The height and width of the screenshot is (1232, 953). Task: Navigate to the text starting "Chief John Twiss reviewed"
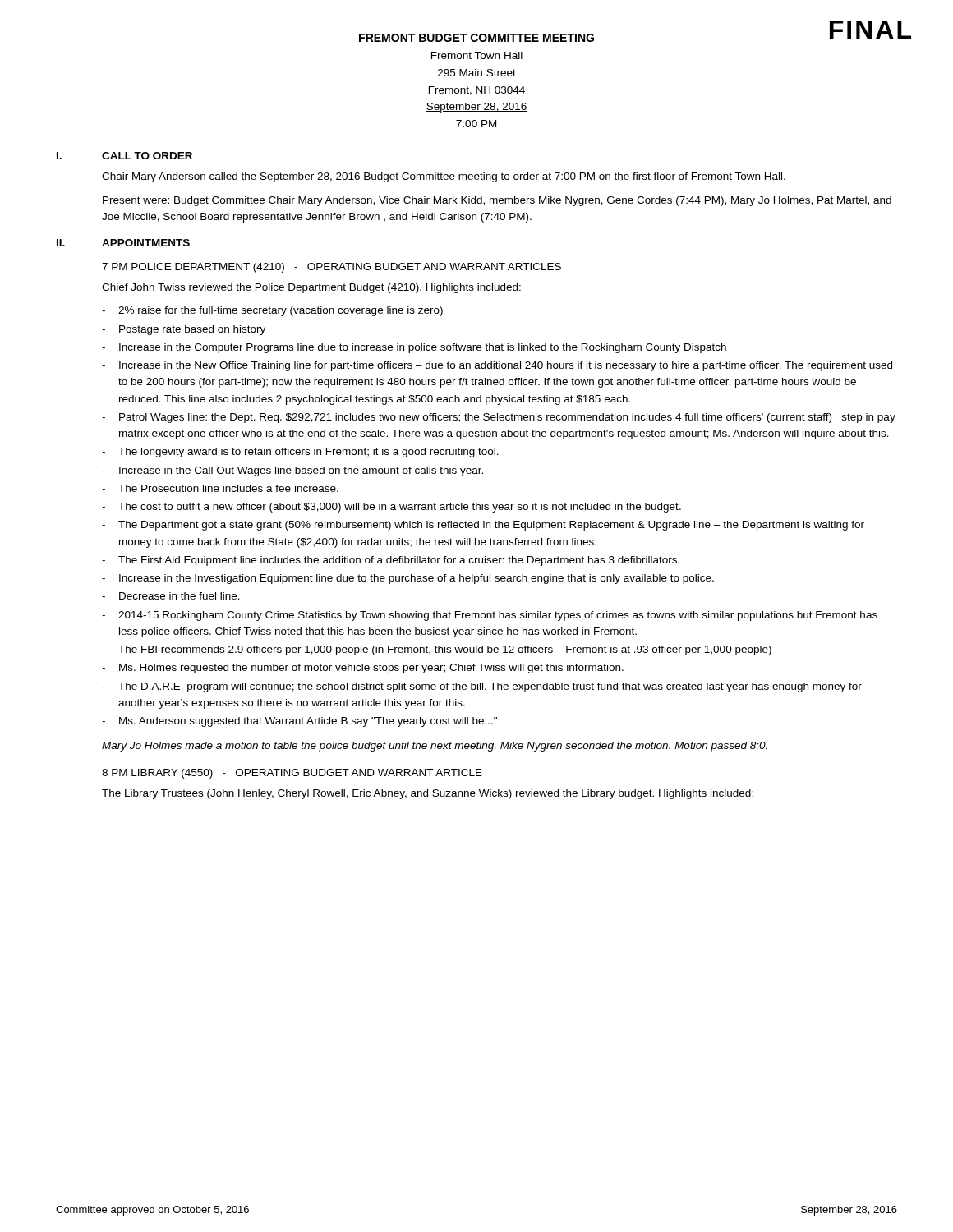[x=312, y=287]
